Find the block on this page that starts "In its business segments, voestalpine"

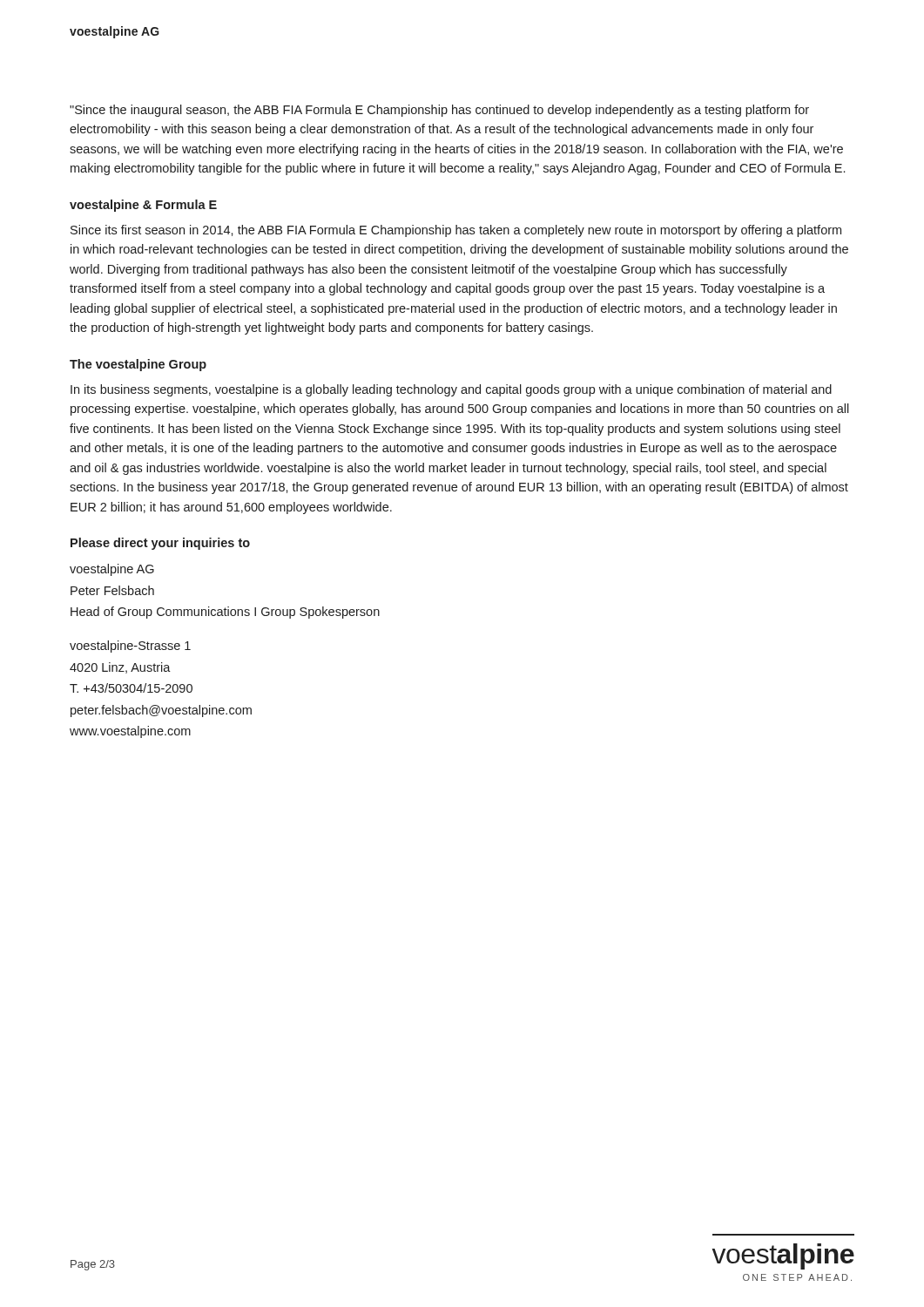point(460,448)
